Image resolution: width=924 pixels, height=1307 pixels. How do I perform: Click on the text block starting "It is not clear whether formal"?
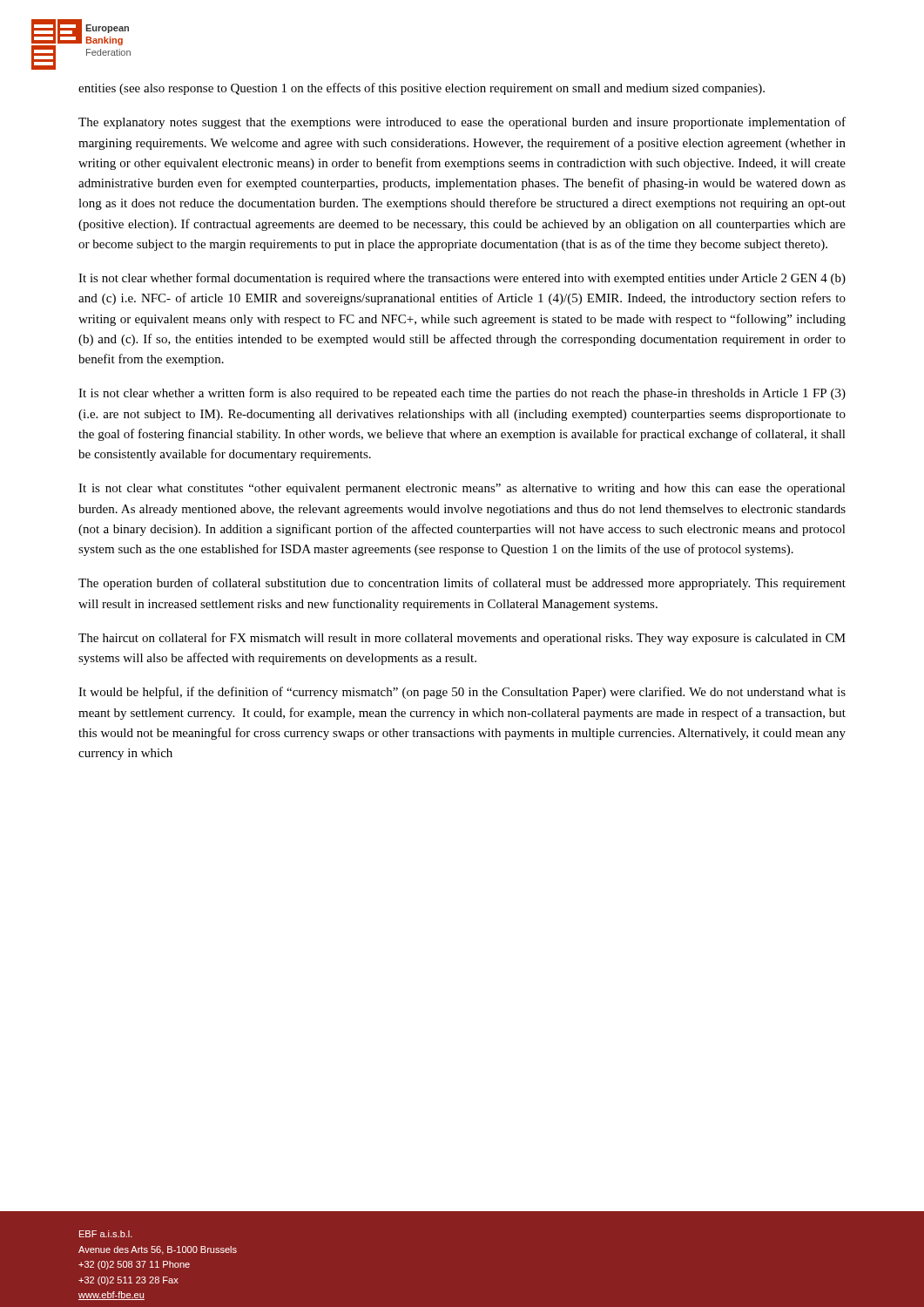[462, 318]
